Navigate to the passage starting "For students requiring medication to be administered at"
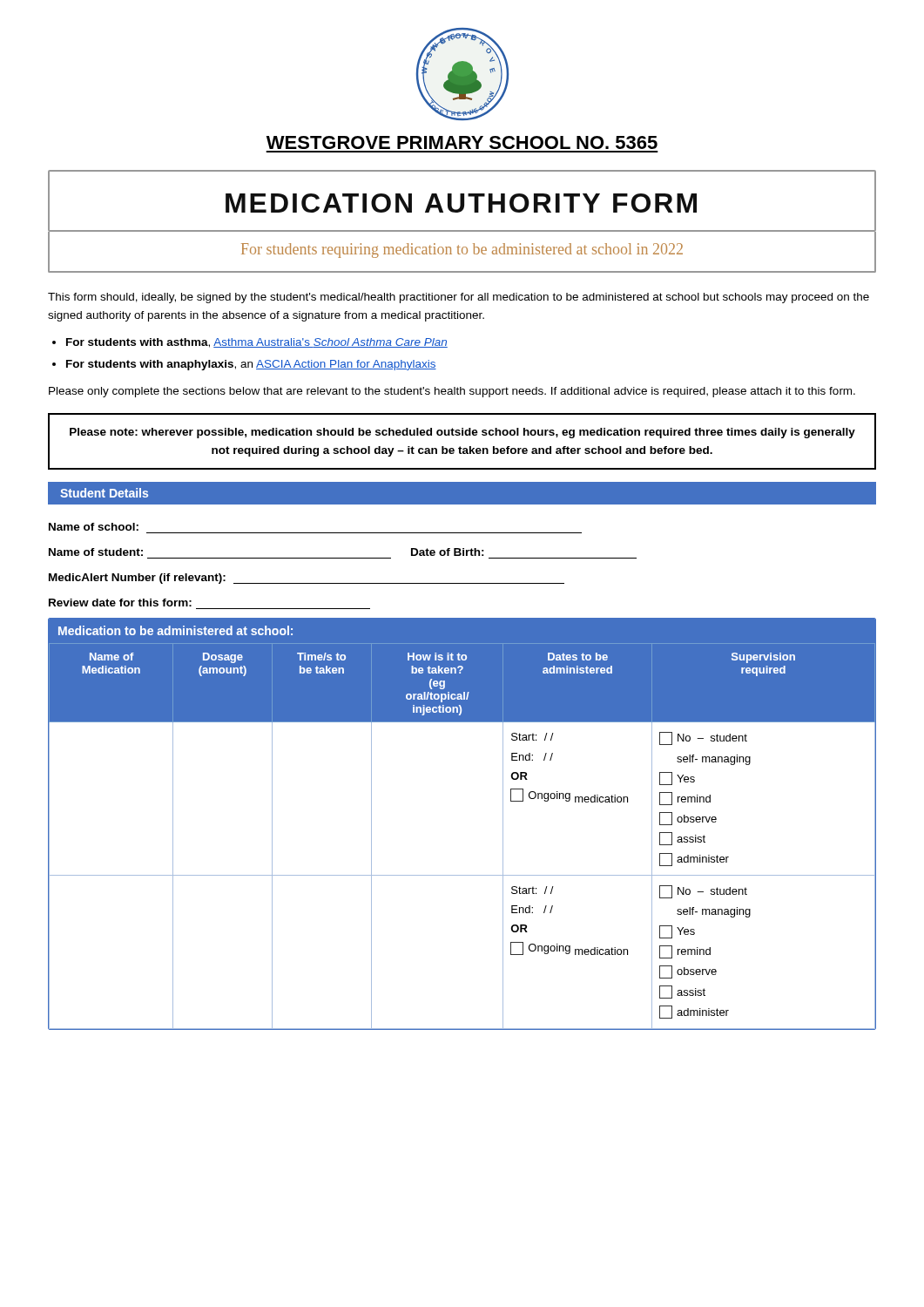The image size is (924, 1307). tap(462, 249)
